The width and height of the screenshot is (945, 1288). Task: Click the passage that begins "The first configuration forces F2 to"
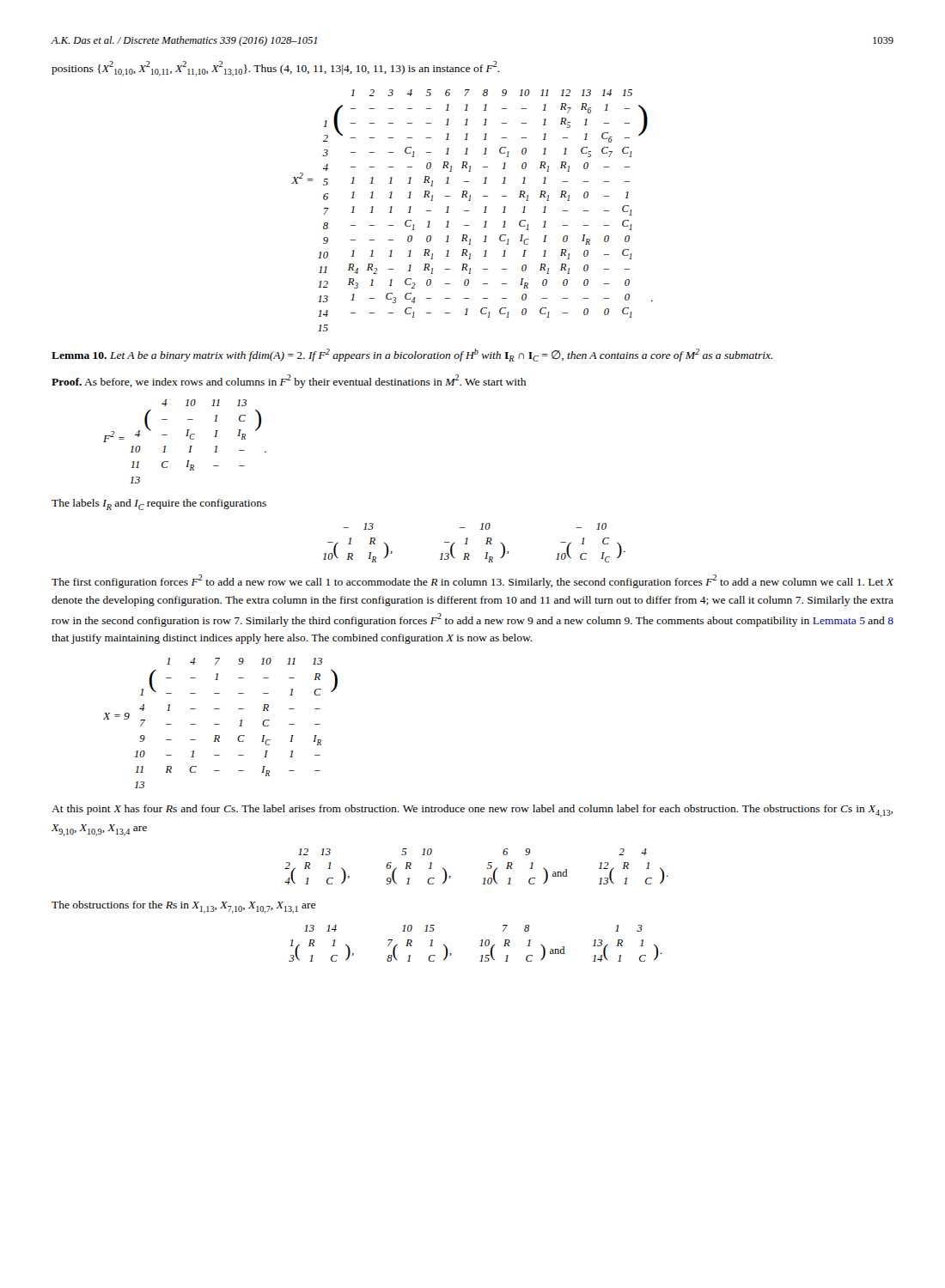(x=472, y=608)
